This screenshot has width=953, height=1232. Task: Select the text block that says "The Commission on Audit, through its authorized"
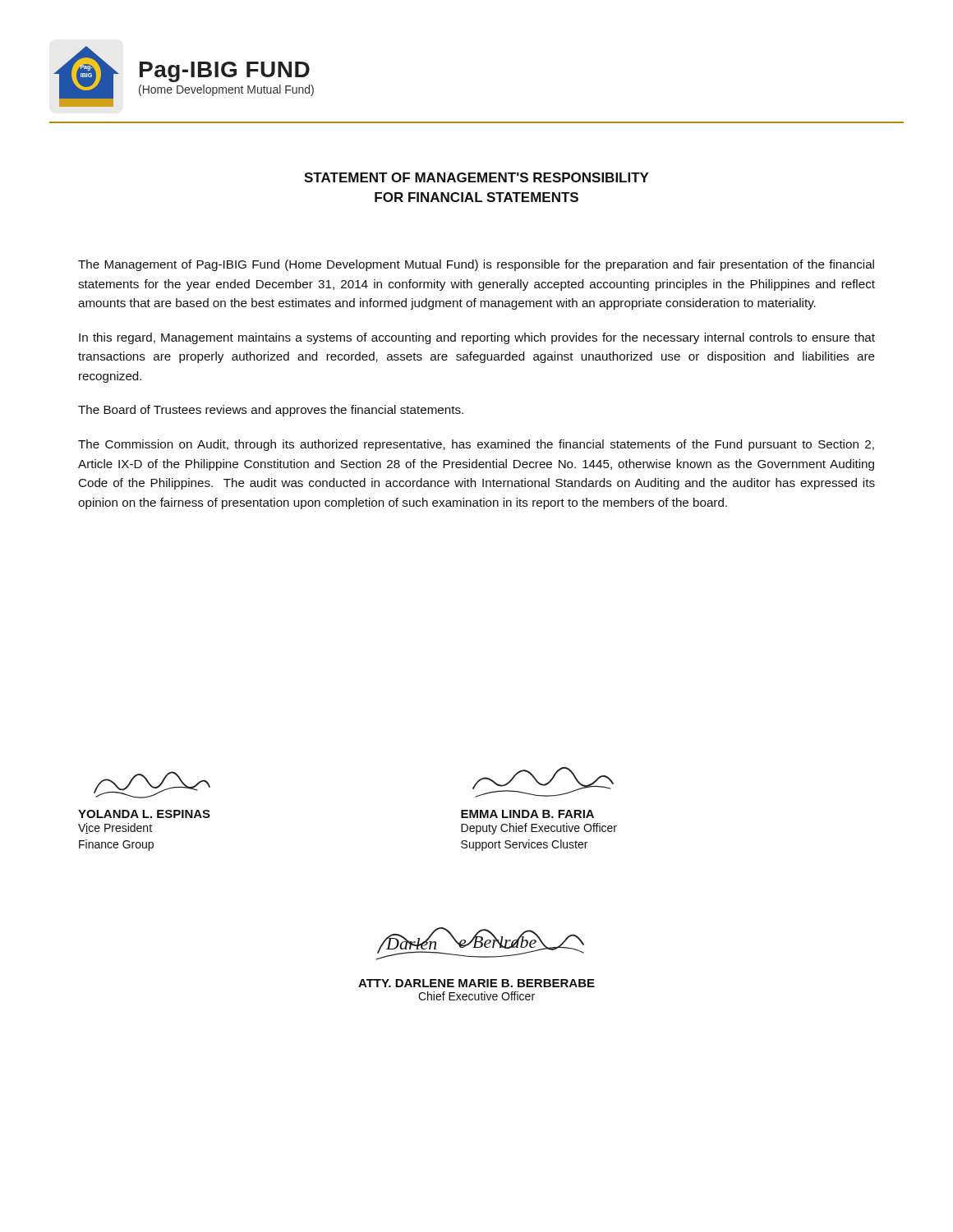click(476, 473)
